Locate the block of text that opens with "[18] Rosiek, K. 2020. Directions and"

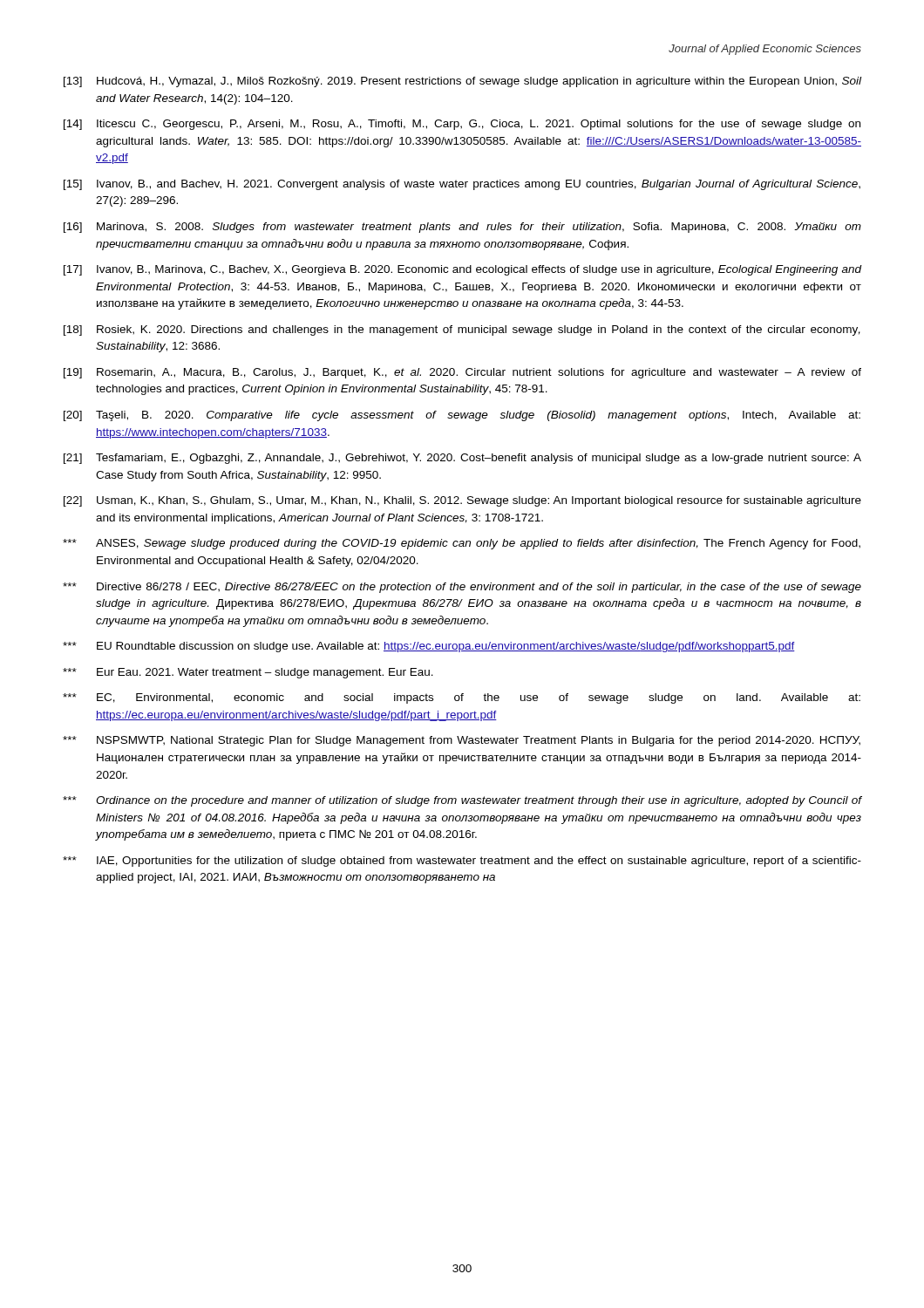[462, 338]
